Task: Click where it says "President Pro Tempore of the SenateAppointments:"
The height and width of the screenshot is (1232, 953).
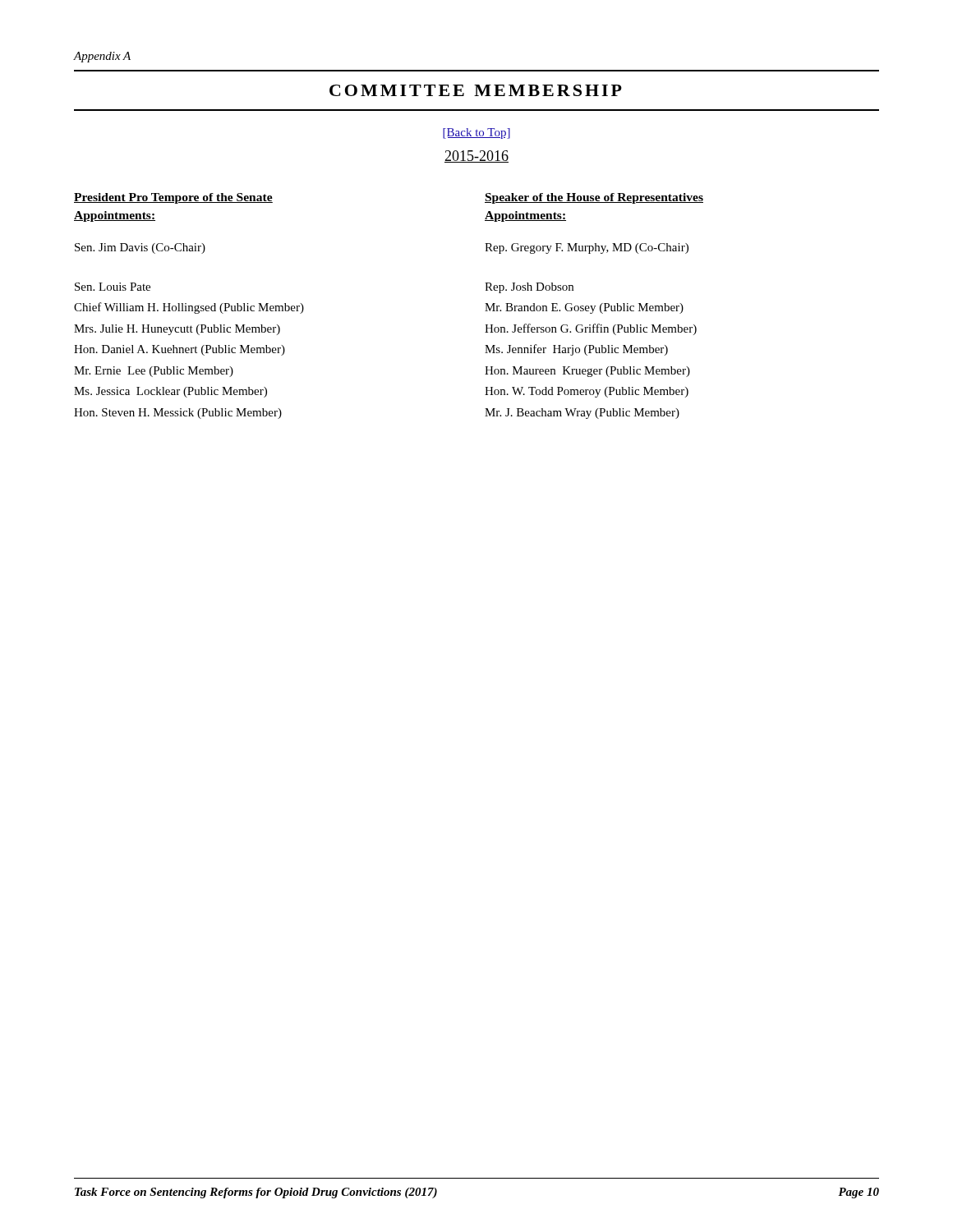Action: [173, 206]
